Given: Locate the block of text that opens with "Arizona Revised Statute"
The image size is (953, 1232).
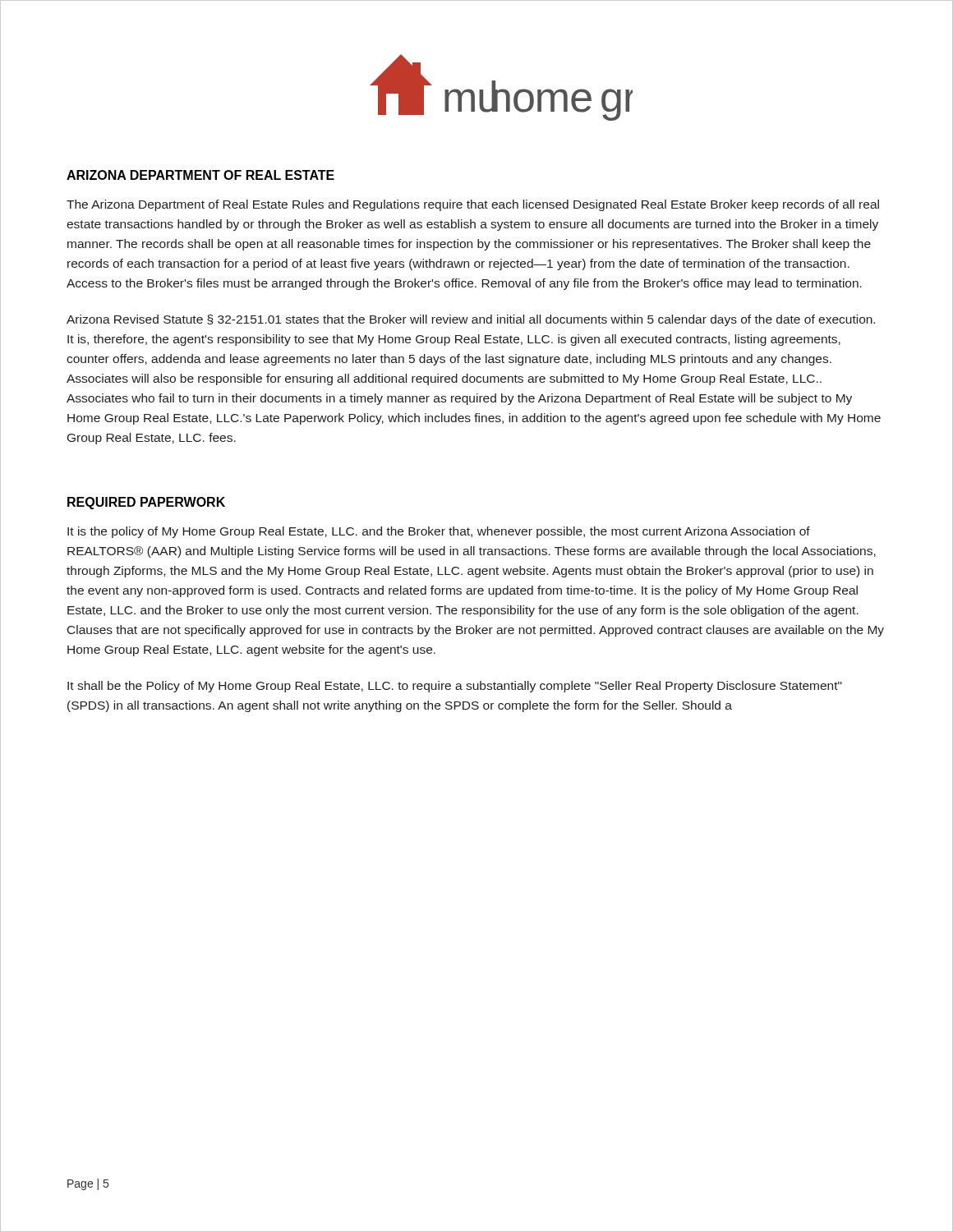Looking at the screenshot, I should coord(474,378).
